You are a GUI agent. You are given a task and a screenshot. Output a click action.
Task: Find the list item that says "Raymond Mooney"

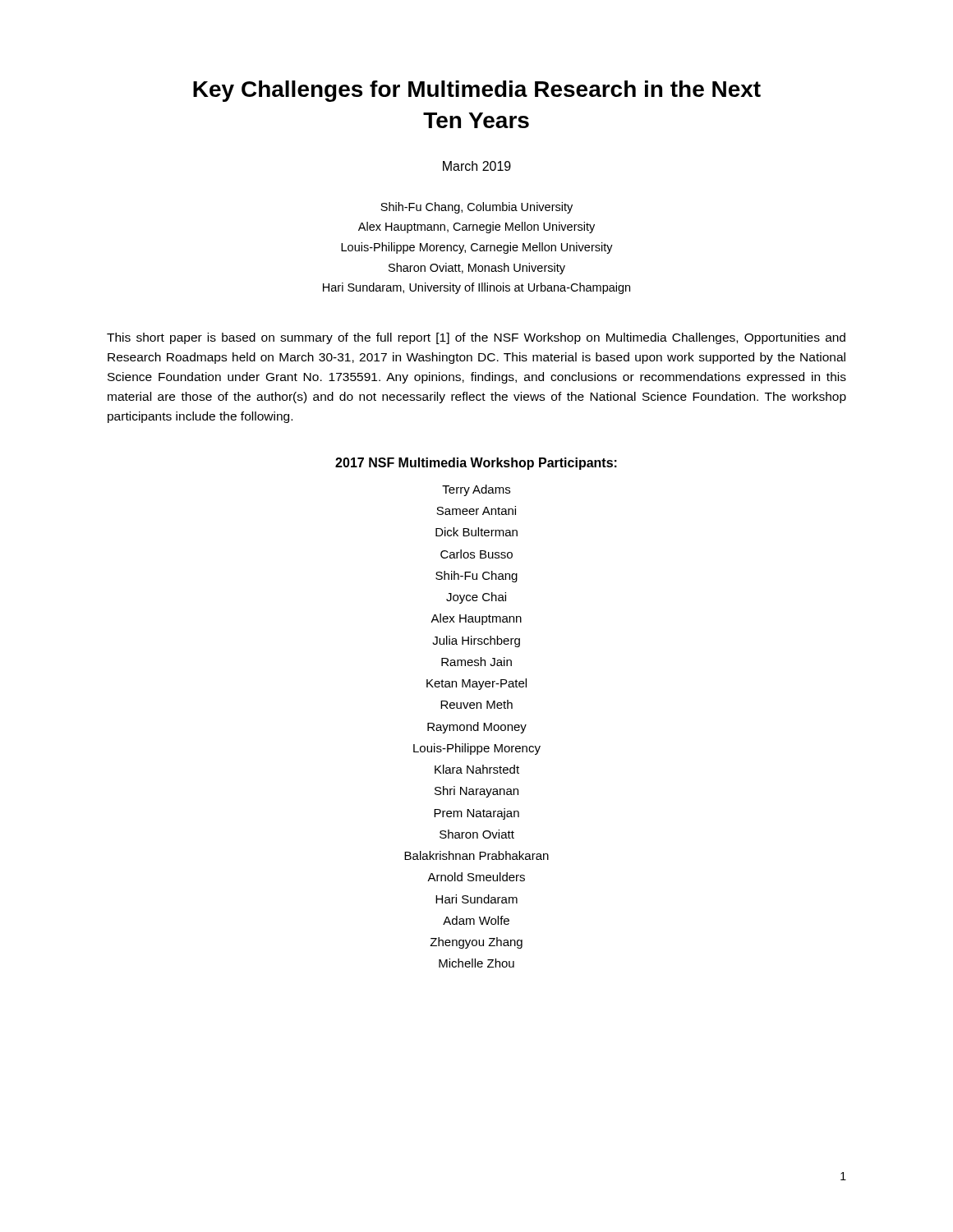click(x=476, y=726)
